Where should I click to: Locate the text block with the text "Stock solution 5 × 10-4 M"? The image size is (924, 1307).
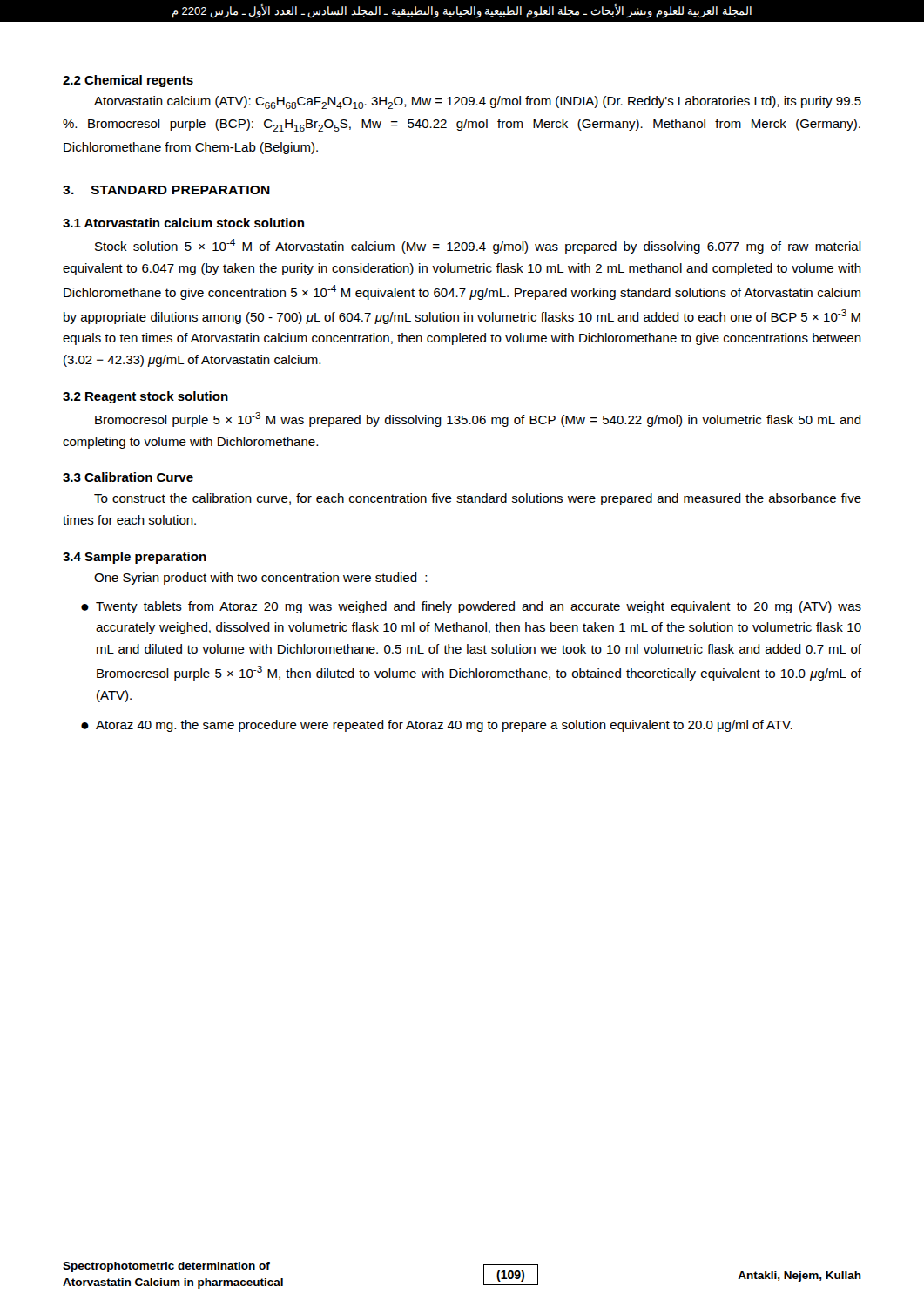[462, 302]
